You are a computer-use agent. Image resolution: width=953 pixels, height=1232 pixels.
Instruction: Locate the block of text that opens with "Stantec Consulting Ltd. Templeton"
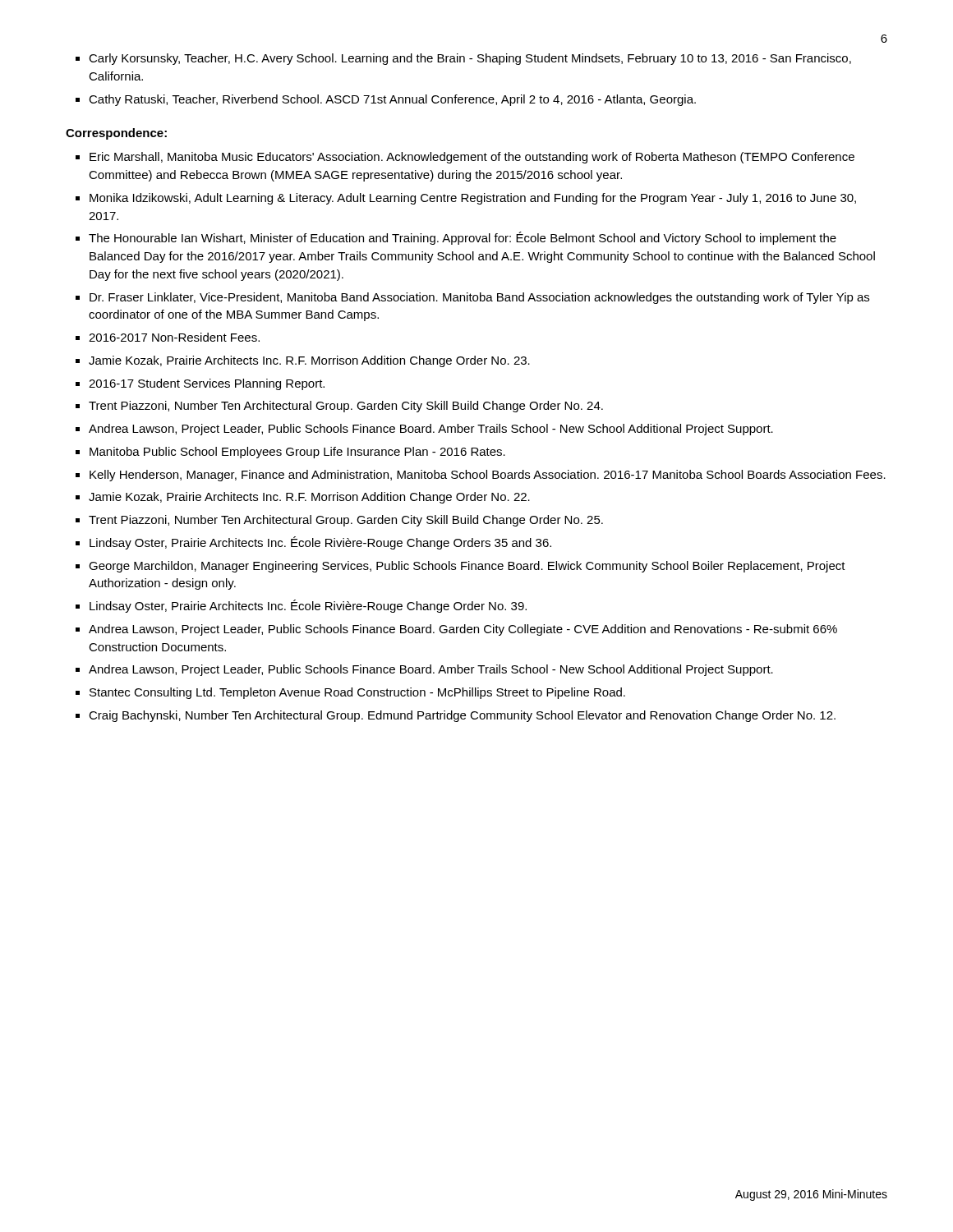(x=357, y=692)
